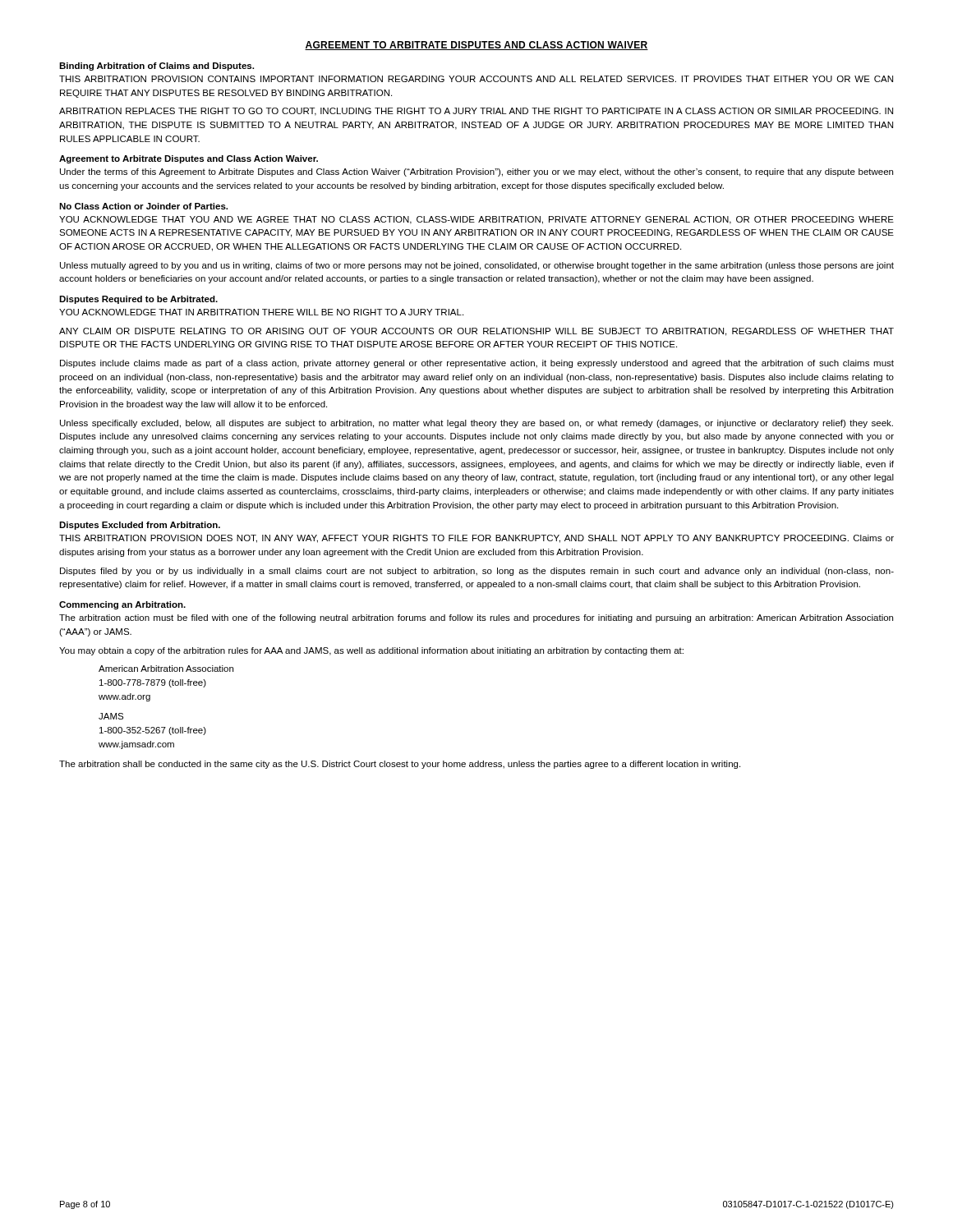This screenshot has height=1232, width=953.
Task: Click on the text block starting "Disputes Excluded from Arbitration."
Action: 140,525
